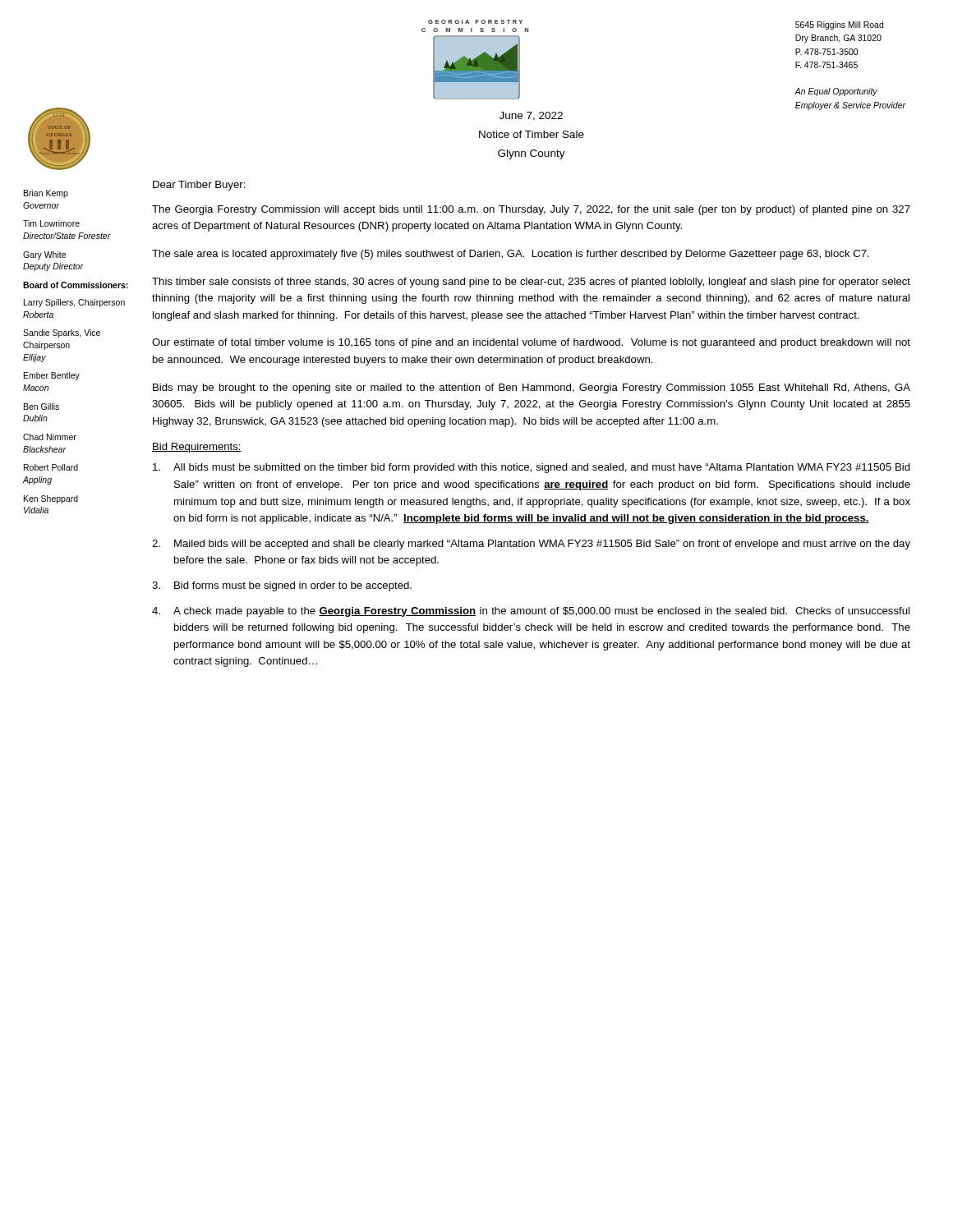Click on the passage starting "This timber sale consists of three stands,"

click(x=531, y=298)
